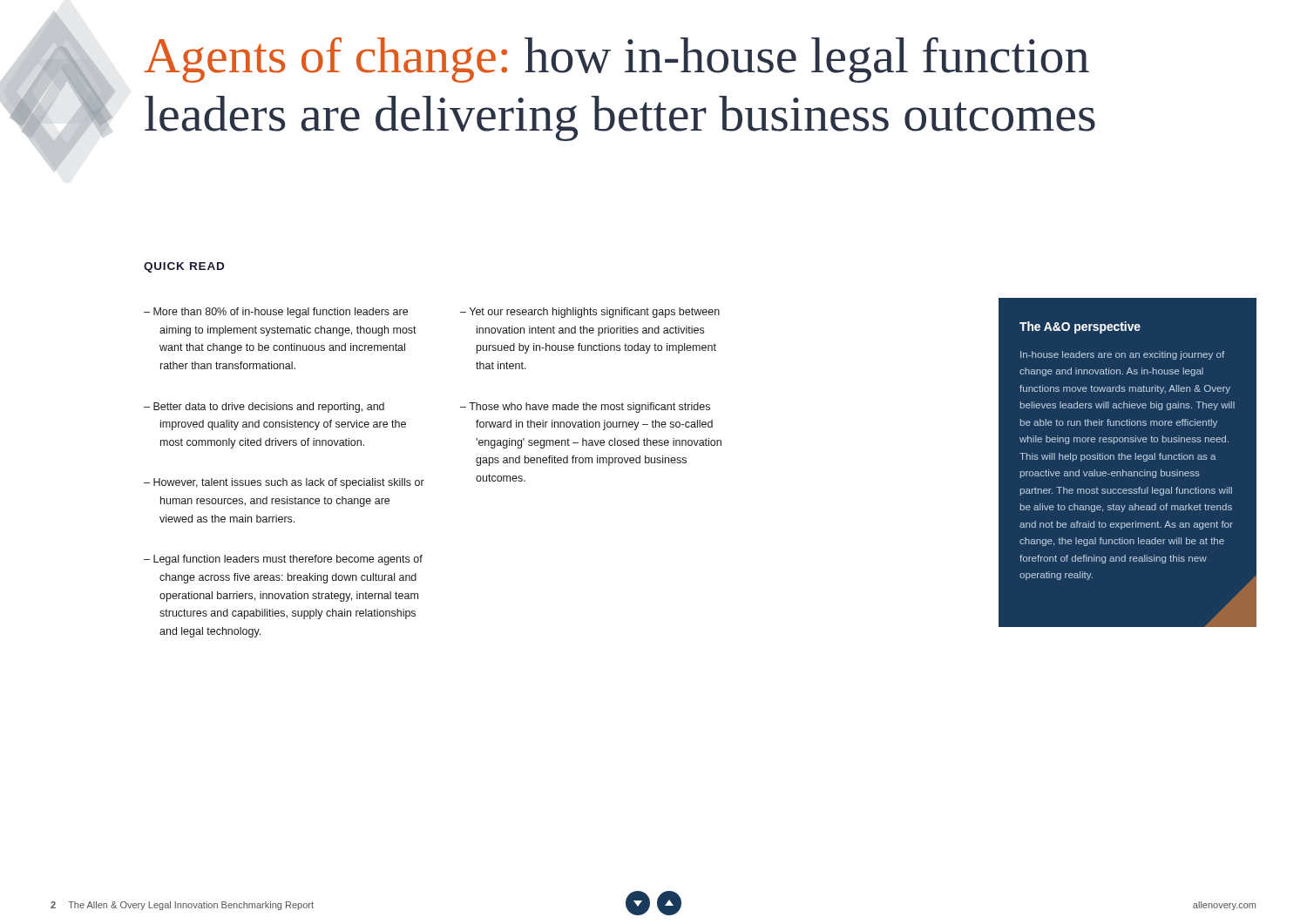Click where it says "The A&O perspective"

point(1080,327)
